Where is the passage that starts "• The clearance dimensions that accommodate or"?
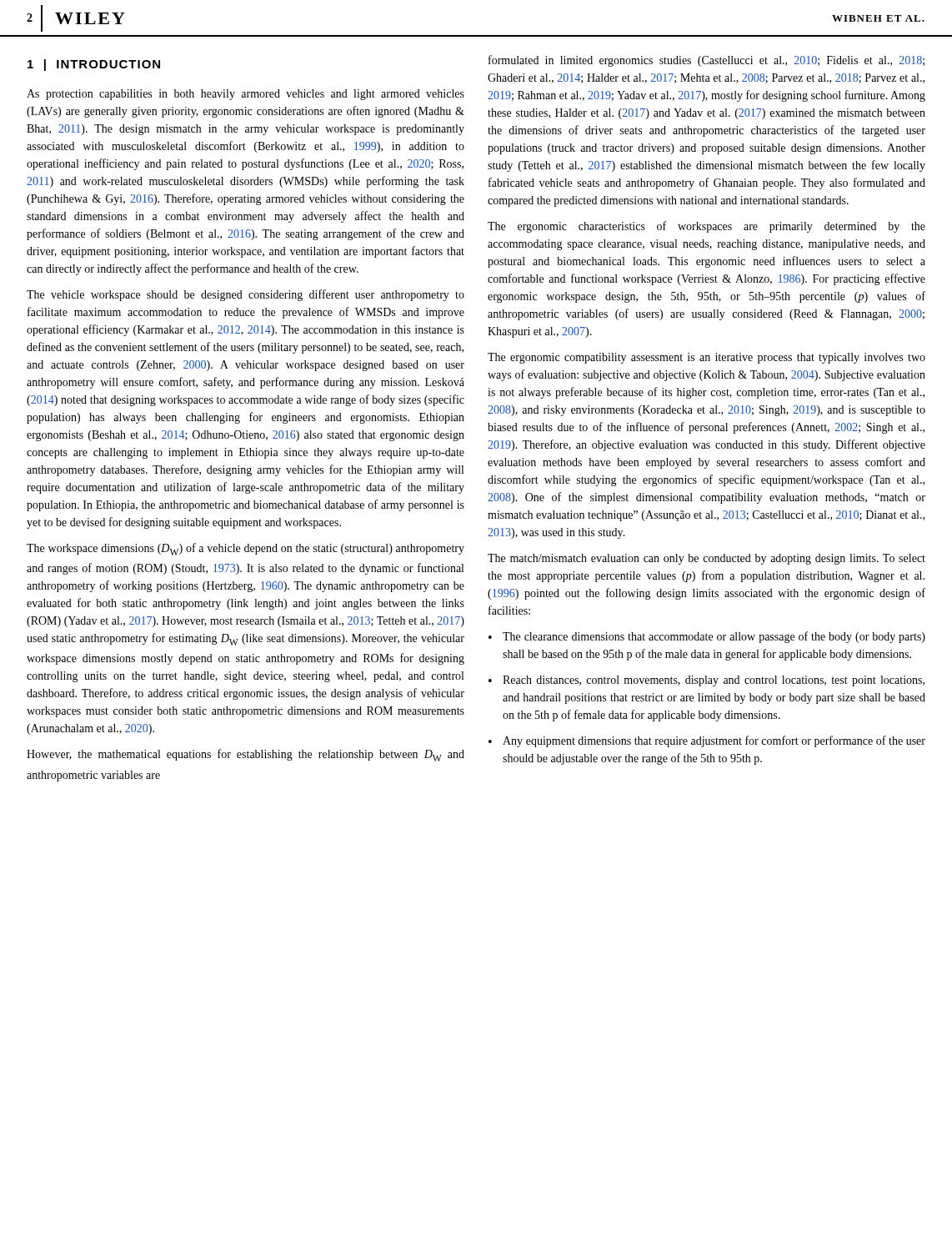Image resolution: width=952 pixels, height=1251 pixels. tap(707, 645)
